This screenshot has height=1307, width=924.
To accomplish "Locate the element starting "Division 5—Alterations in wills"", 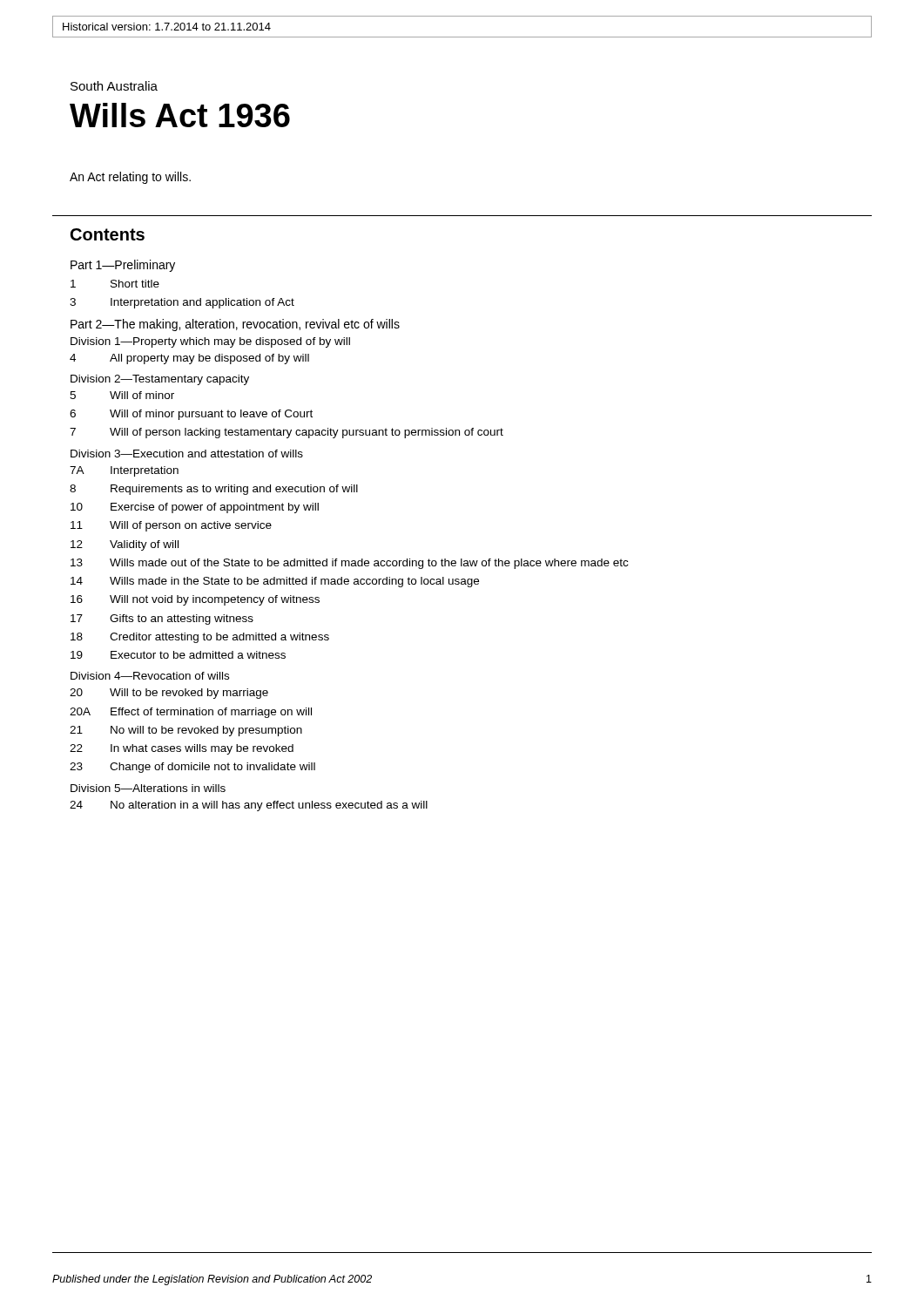I will click(148, 788).
